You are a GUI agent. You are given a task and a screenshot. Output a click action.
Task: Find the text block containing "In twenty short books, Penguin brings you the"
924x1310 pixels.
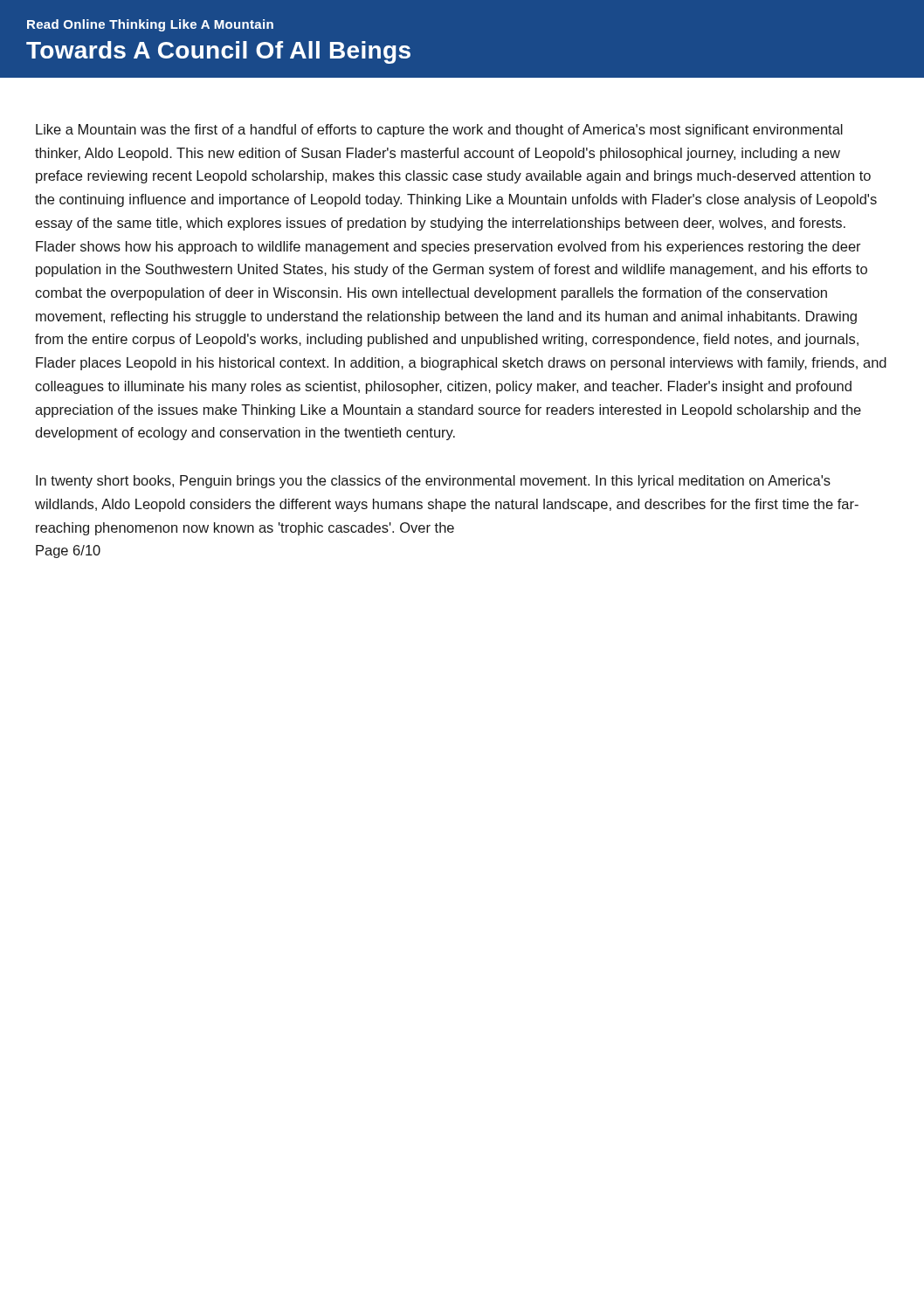click(x=462, y=516)
